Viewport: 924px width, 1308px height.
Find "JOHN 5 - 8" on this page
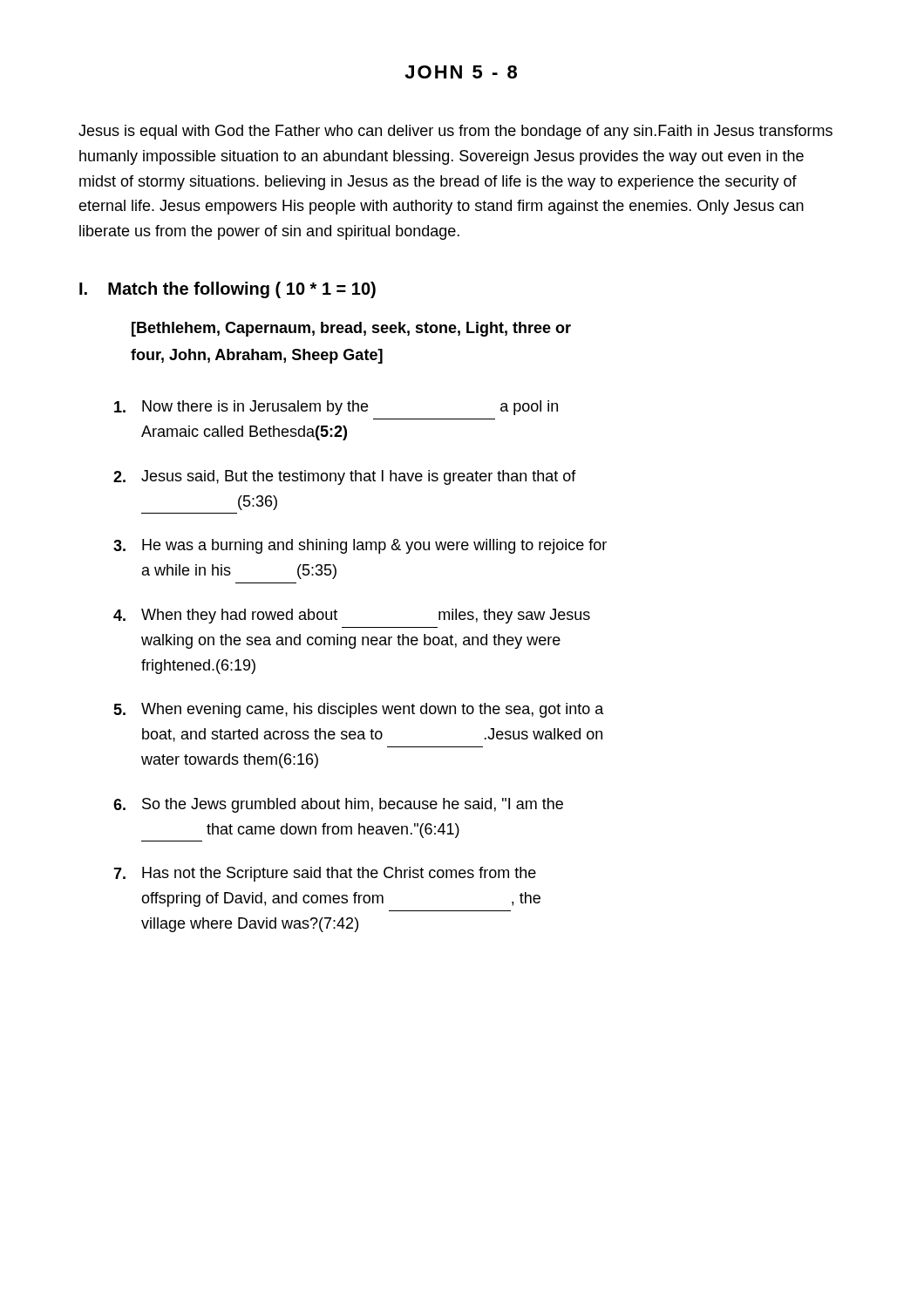462,72
